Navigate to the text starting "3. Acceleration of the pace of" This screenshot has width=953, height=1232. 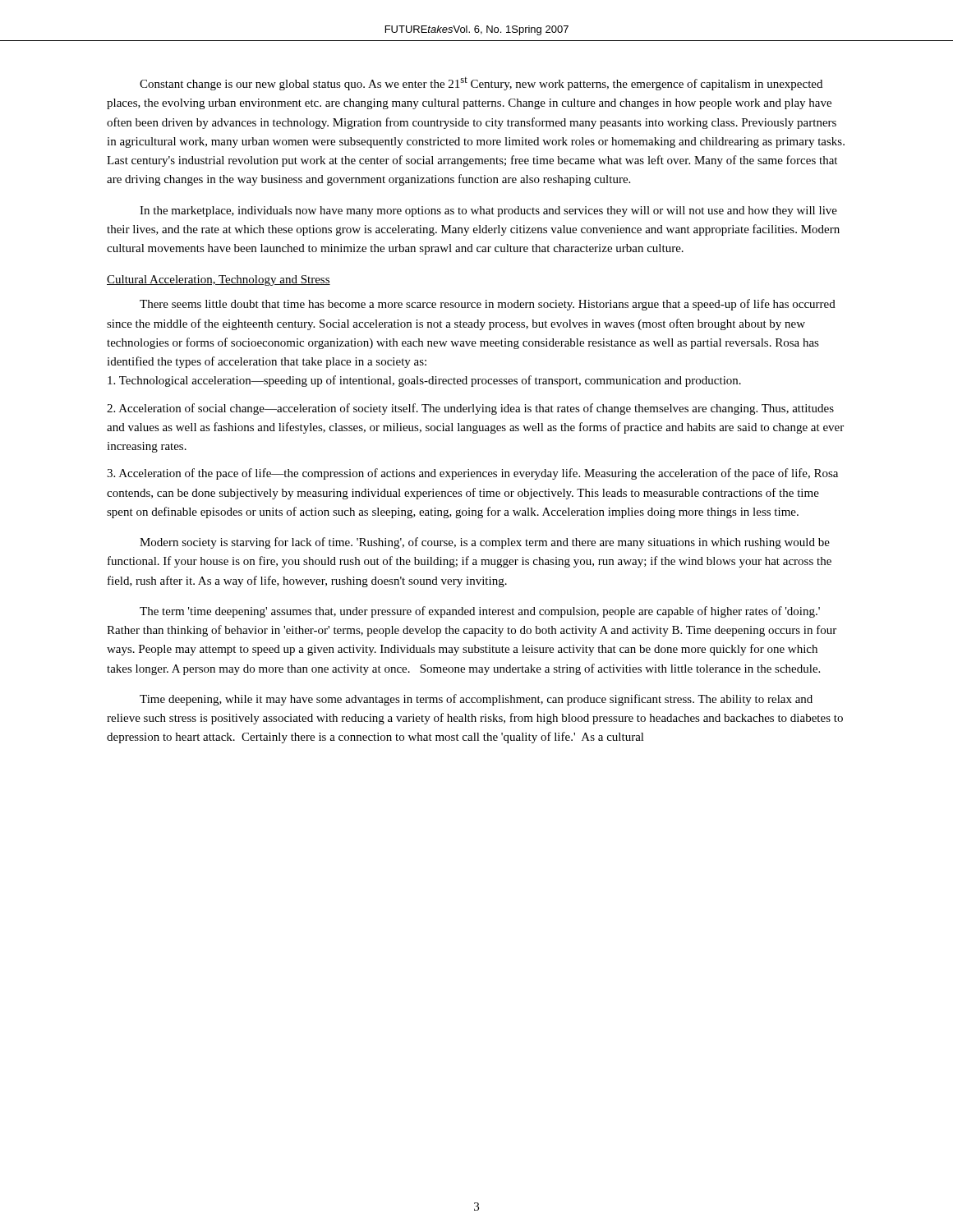click(476, 493)
